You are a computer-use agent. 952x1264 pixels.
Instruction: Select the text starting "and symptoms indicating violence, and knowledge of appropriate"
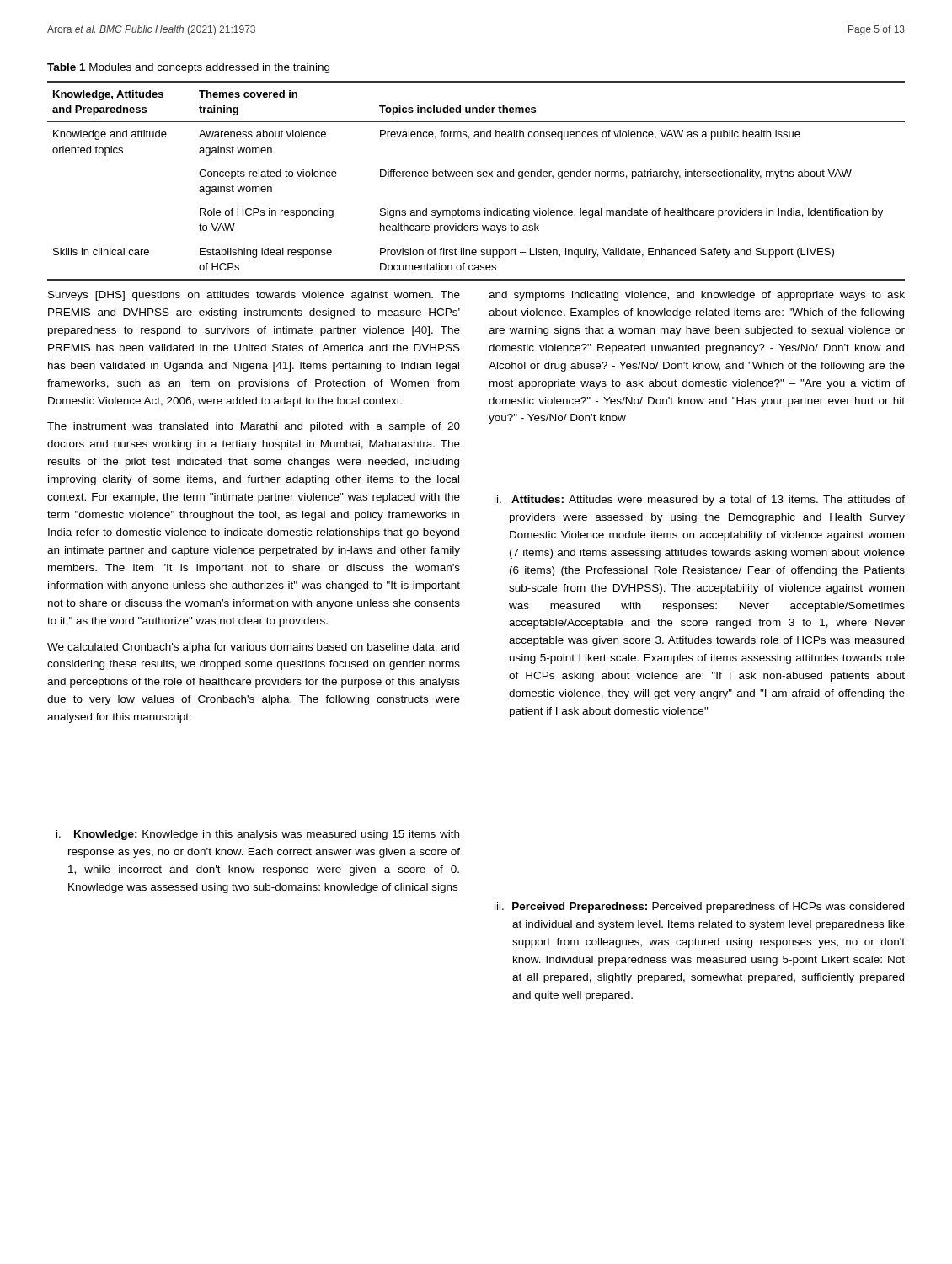click(697, 357)
